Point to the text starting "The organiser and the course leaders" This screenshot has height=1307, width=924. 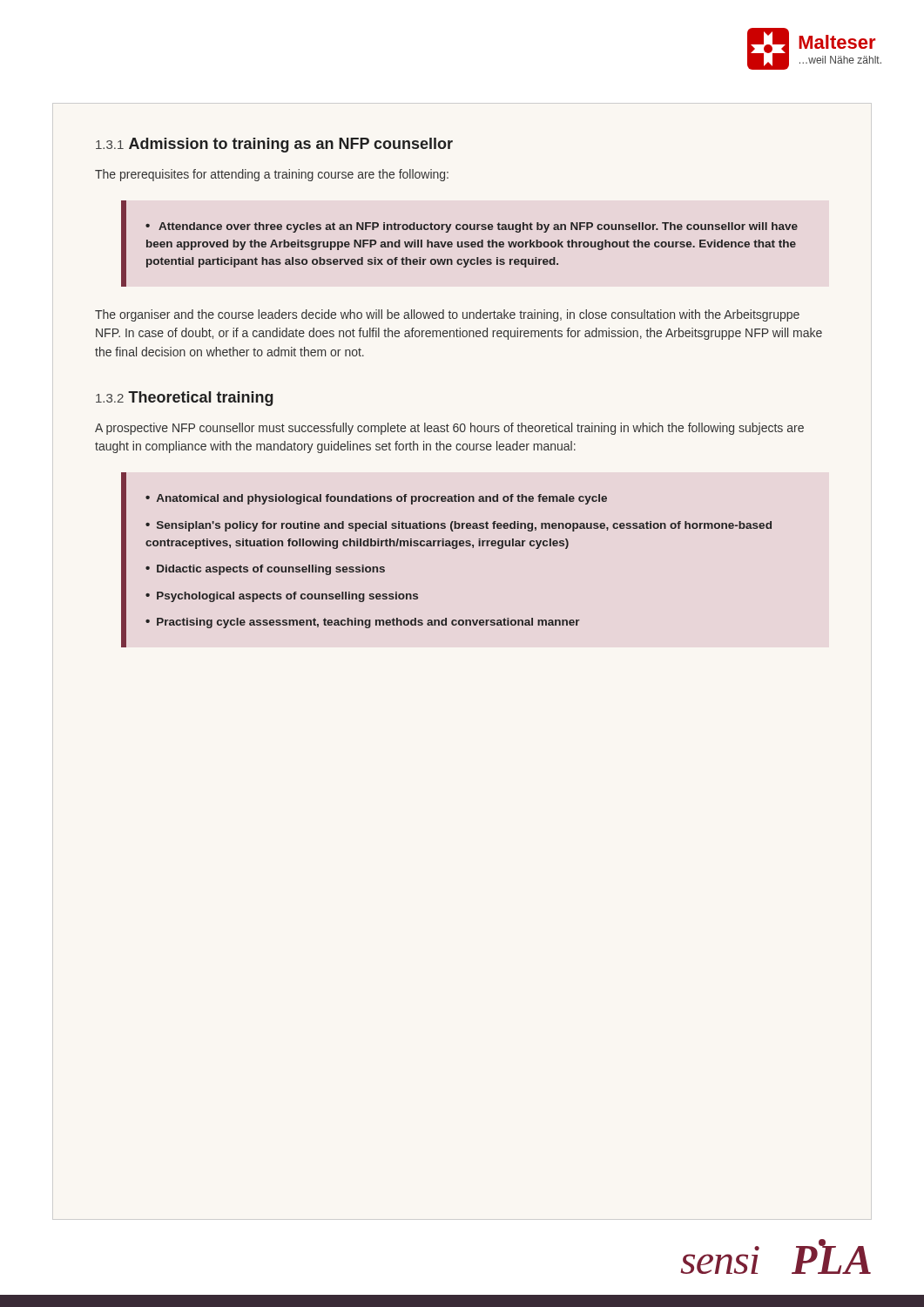(x=459, y=333)
